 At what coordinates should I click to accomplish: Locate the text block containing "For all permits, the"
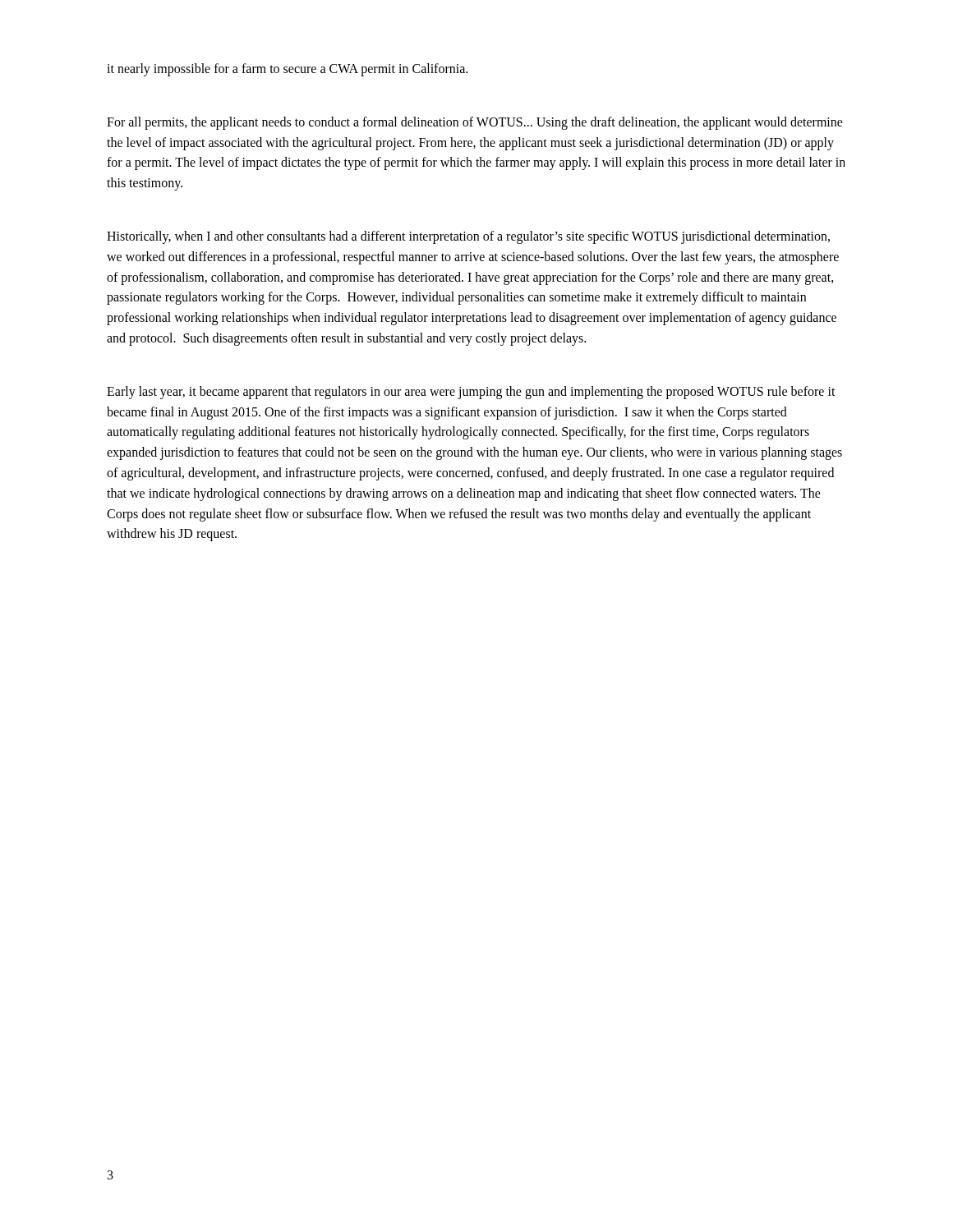pos(476,152)
